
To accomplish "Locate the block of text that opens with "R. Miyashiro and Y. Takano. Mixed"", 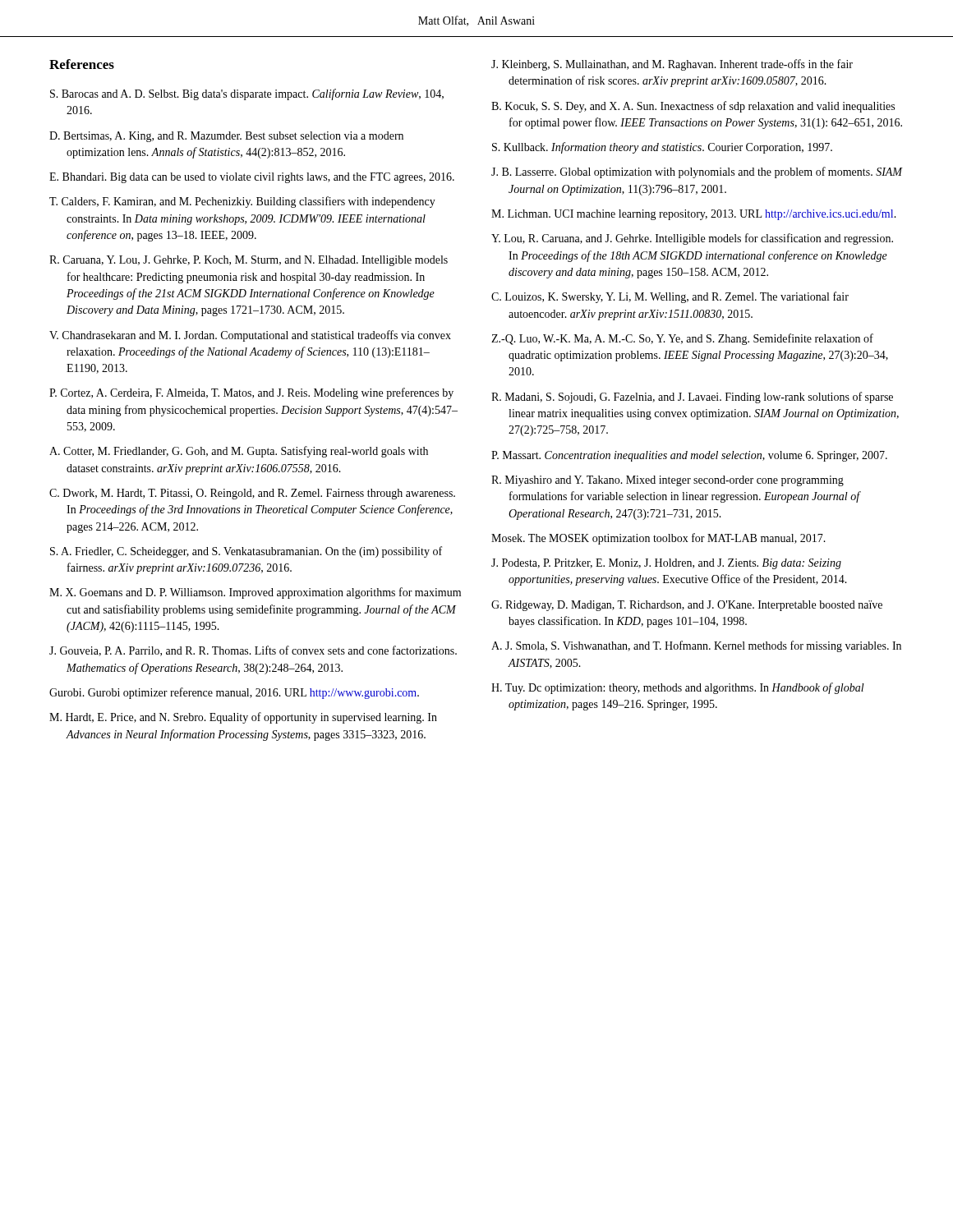I will coord(675,497).
